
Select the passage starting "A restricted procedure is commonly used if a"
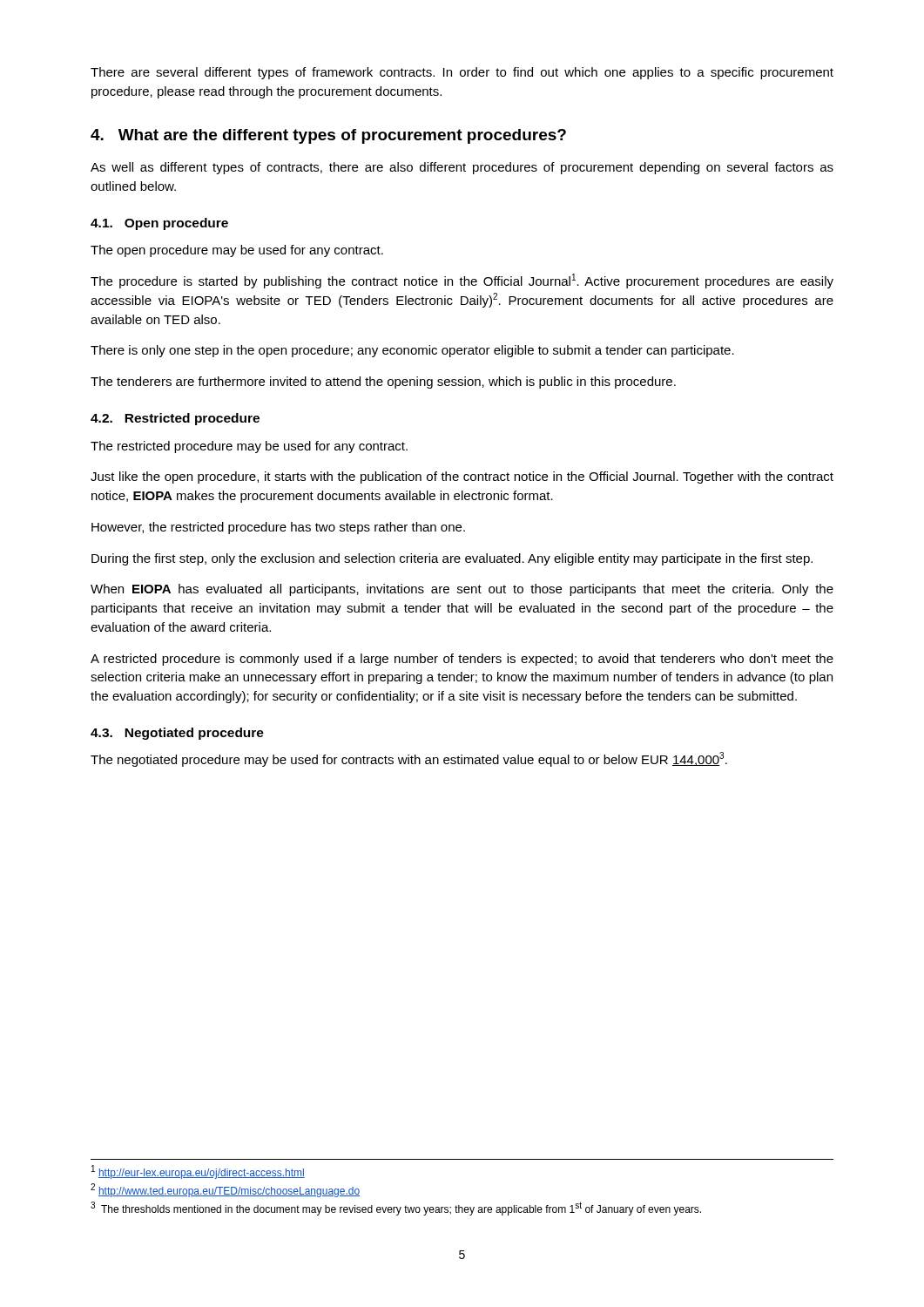462,677
